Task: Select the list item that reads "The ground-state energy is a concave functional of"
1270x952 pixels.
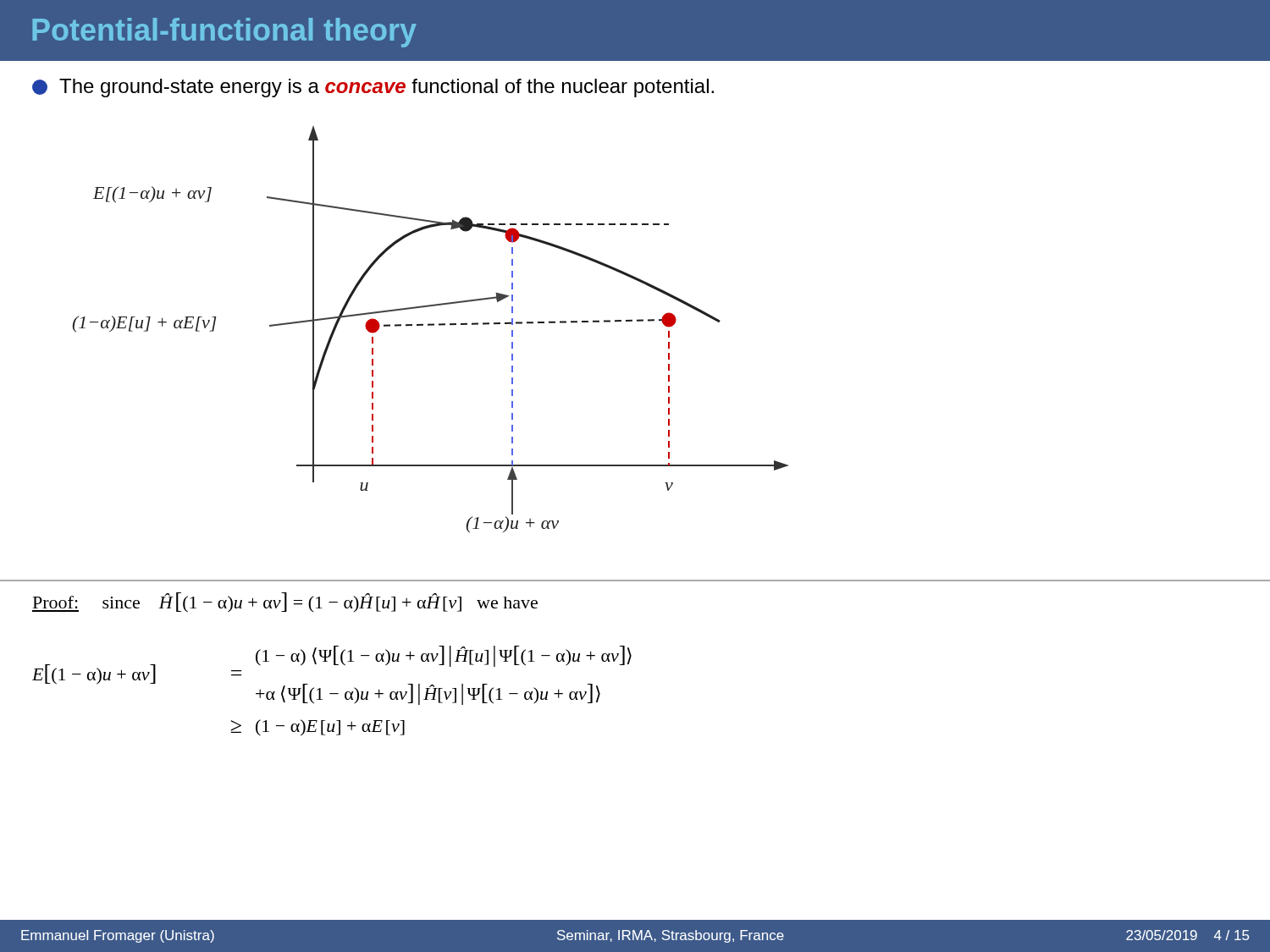Action: pos(374,86)
